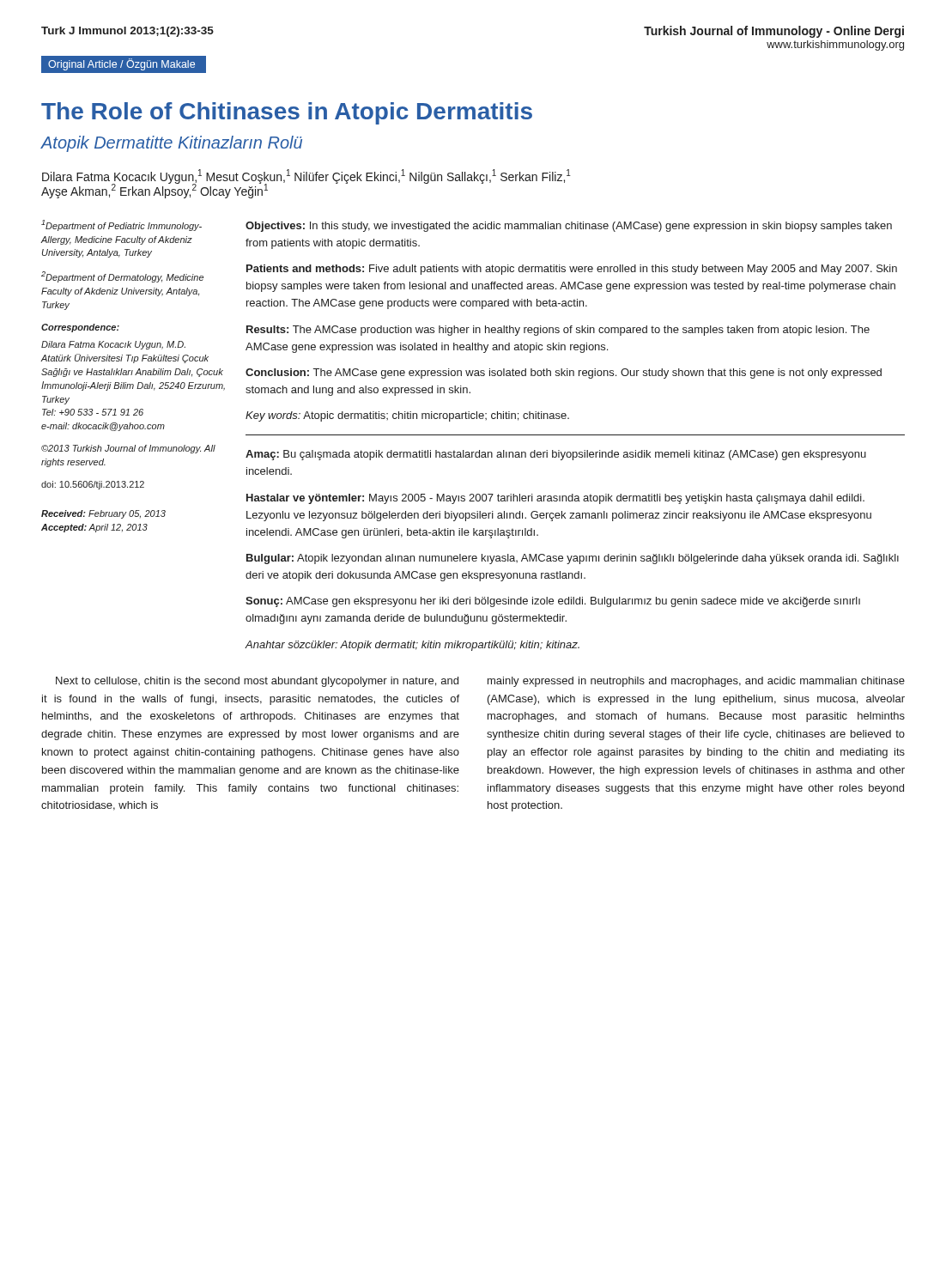Click the passage that begins "©2013 Turkish Journal of Immunology. All"

pos(128,455)
